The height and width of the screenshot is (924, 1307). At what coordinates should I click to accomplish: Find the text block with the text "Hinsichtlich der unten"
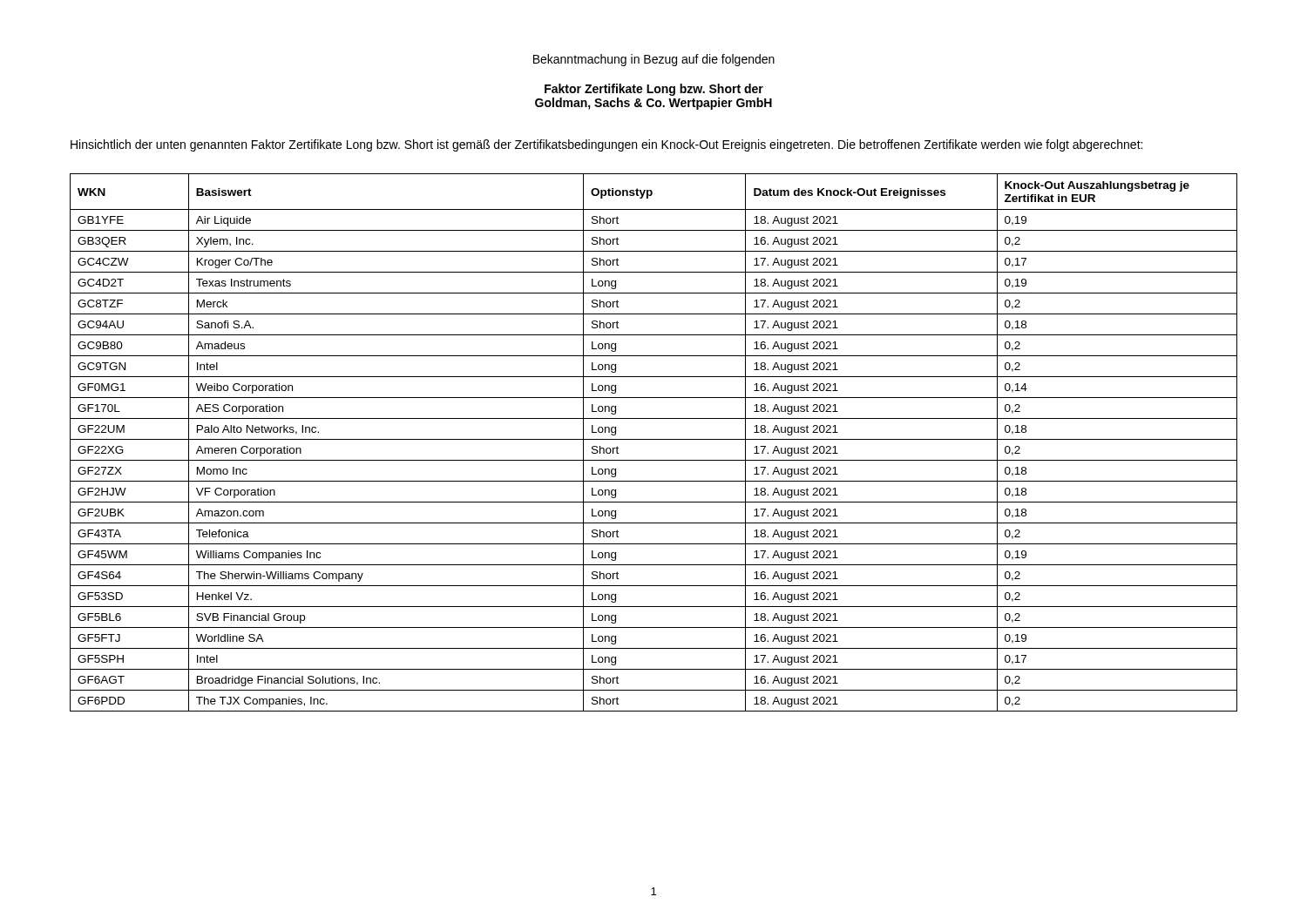(607, 145)
